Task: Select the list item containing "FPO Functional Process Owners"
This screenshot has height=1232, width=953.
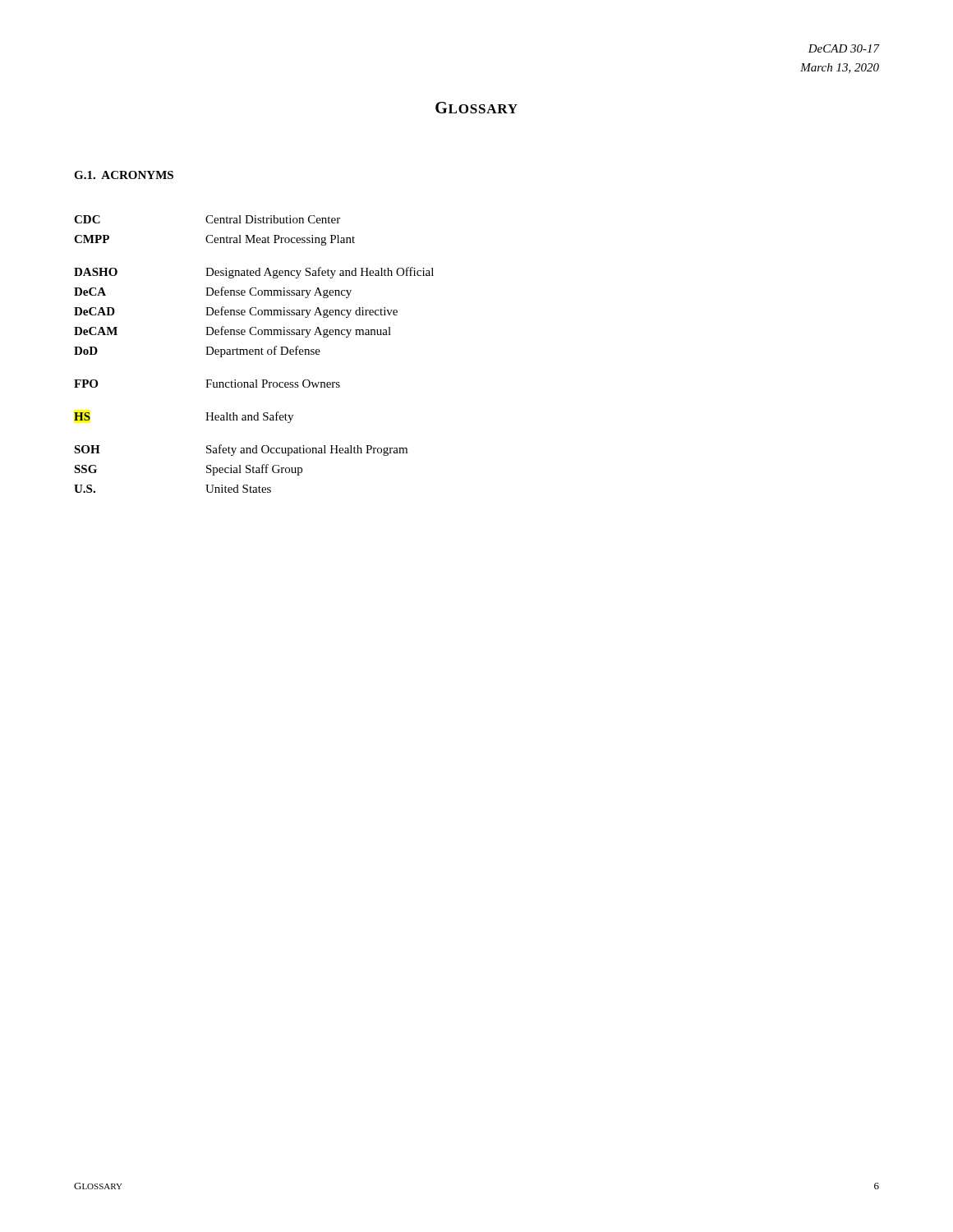Action: tap(207, 384)
